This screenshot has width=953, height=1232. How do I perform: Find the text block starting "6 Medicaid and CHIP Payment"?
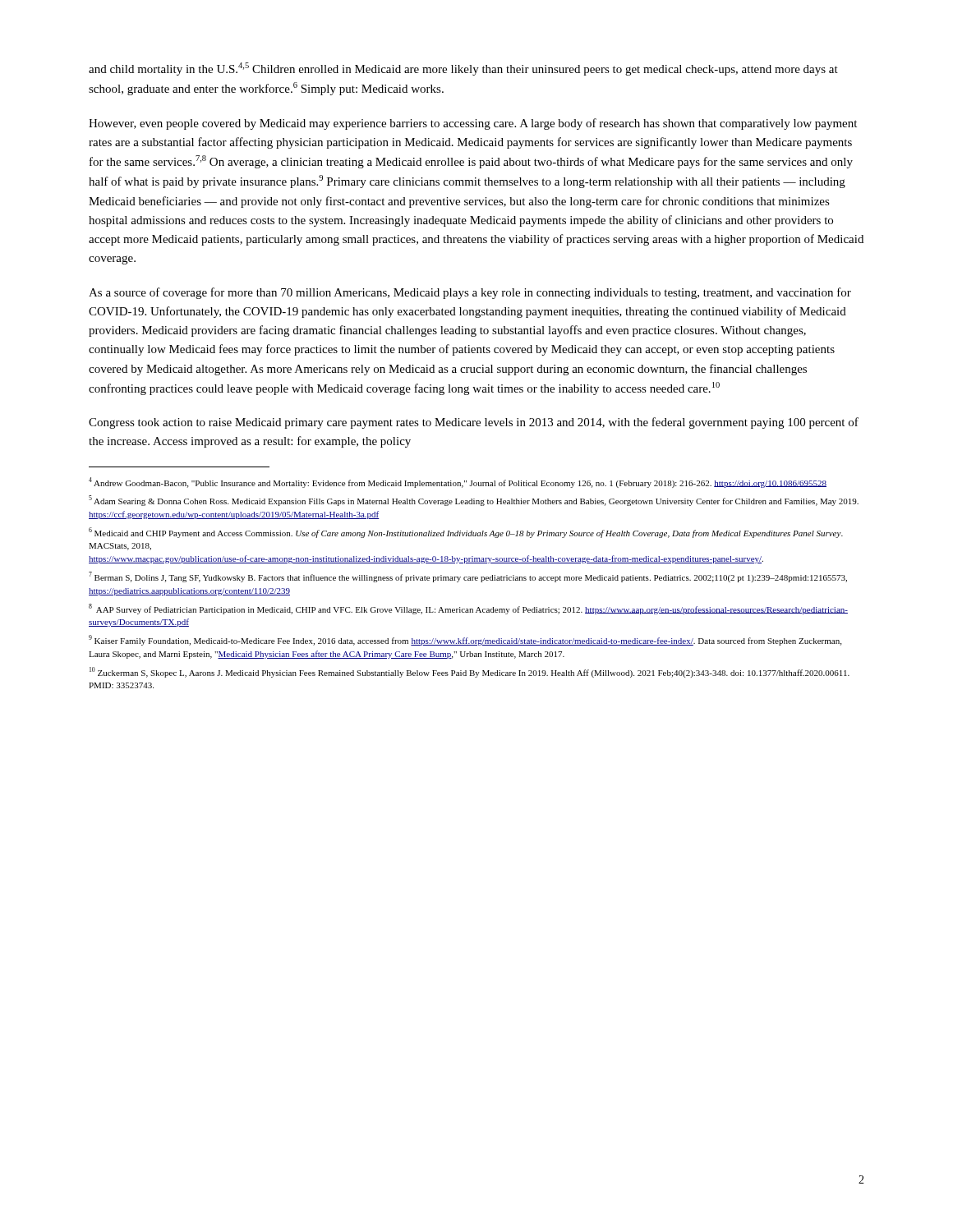tap(466, 545)
